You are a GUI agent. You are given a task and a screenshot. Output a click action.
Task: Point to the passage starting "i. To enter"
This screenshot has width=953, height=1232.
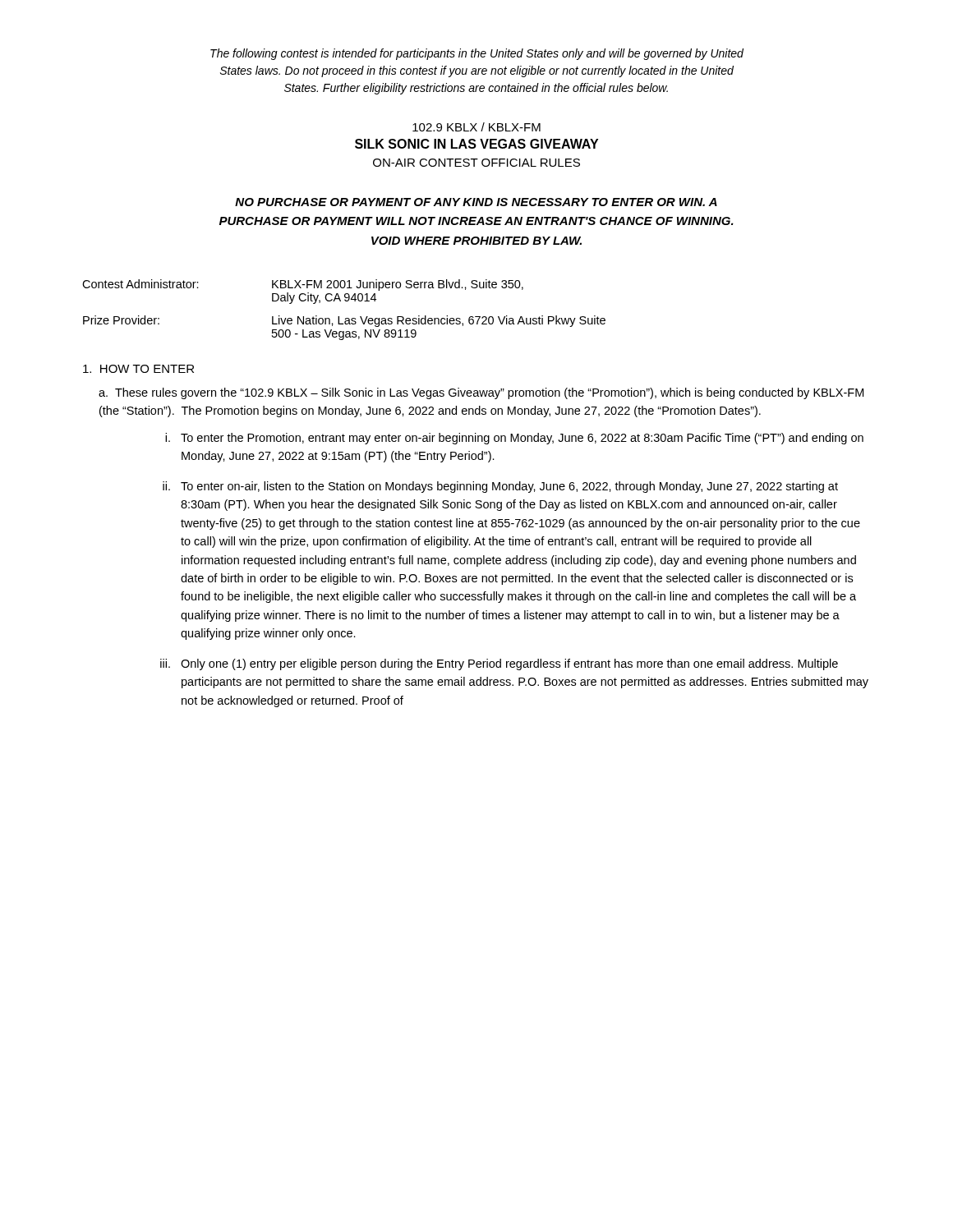tap(509, 447)
